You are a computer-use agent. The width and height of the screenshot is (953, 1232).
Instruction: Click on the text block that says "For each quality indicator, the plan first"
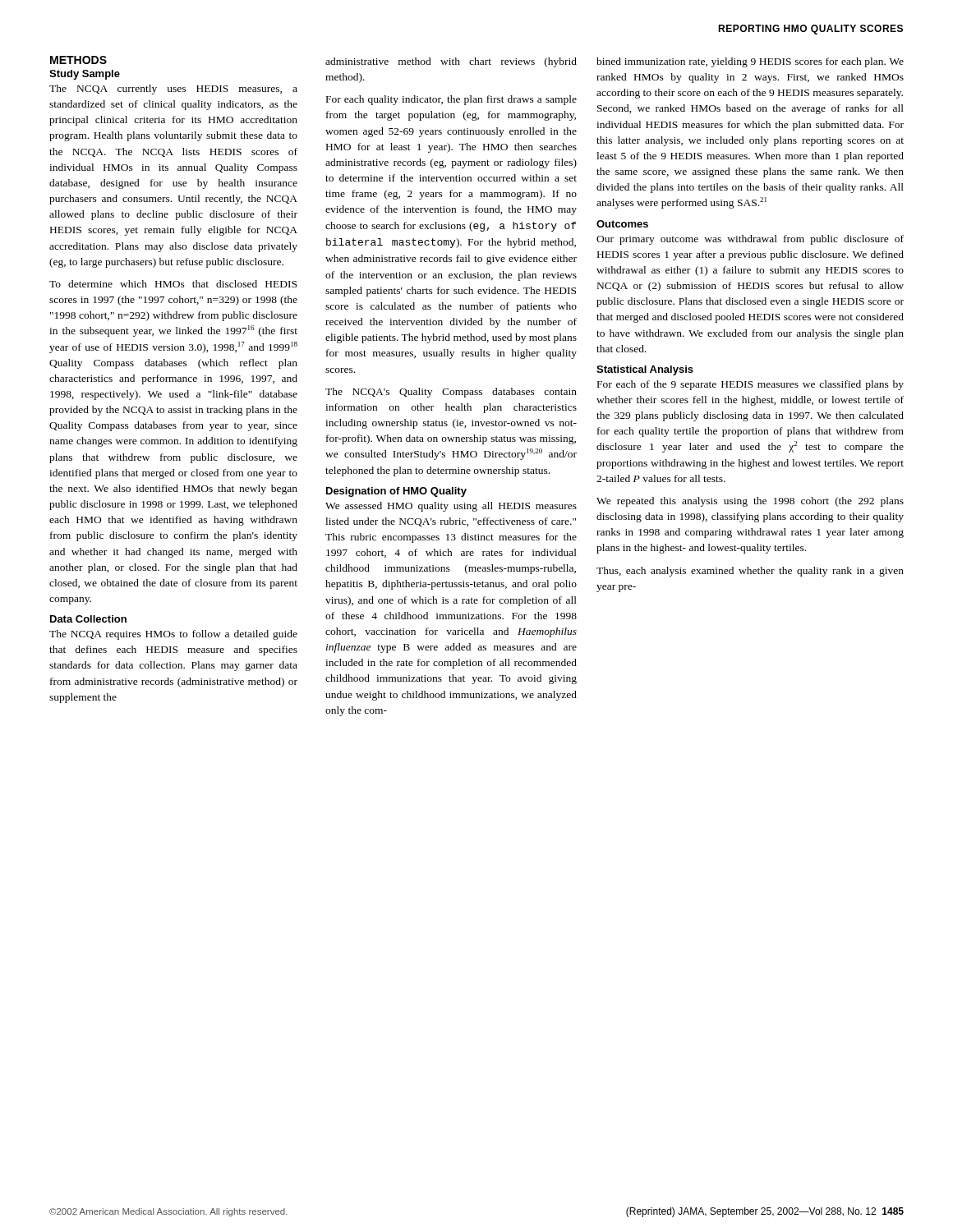pos(451,234)
